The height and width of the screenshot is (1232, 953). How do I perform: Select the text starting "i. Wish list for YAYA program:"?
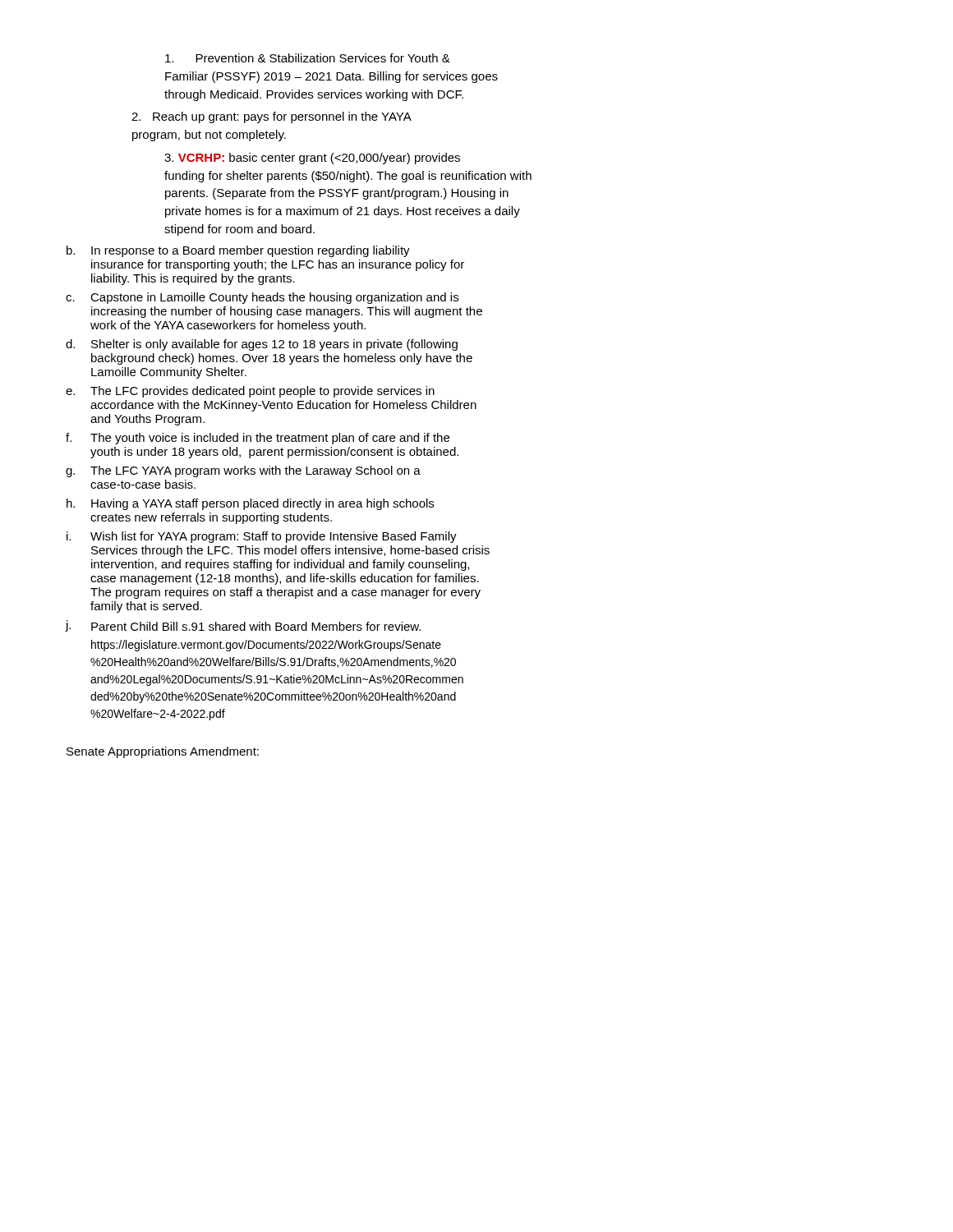pyautogui.click(x=278, y=570)
